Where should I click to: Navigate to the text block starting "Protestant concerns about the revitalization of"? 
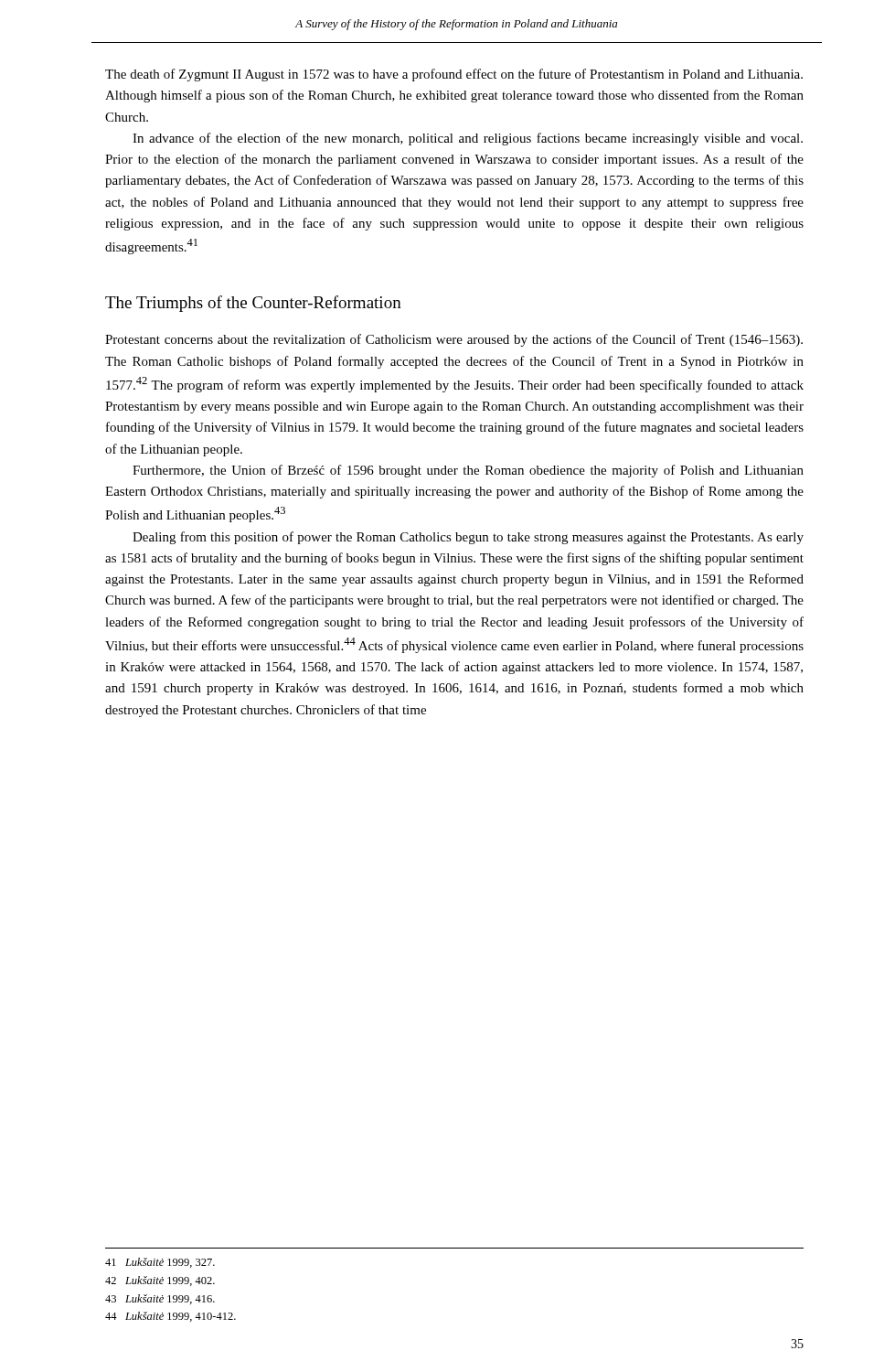pyautogui.click(x=454, y=525)
